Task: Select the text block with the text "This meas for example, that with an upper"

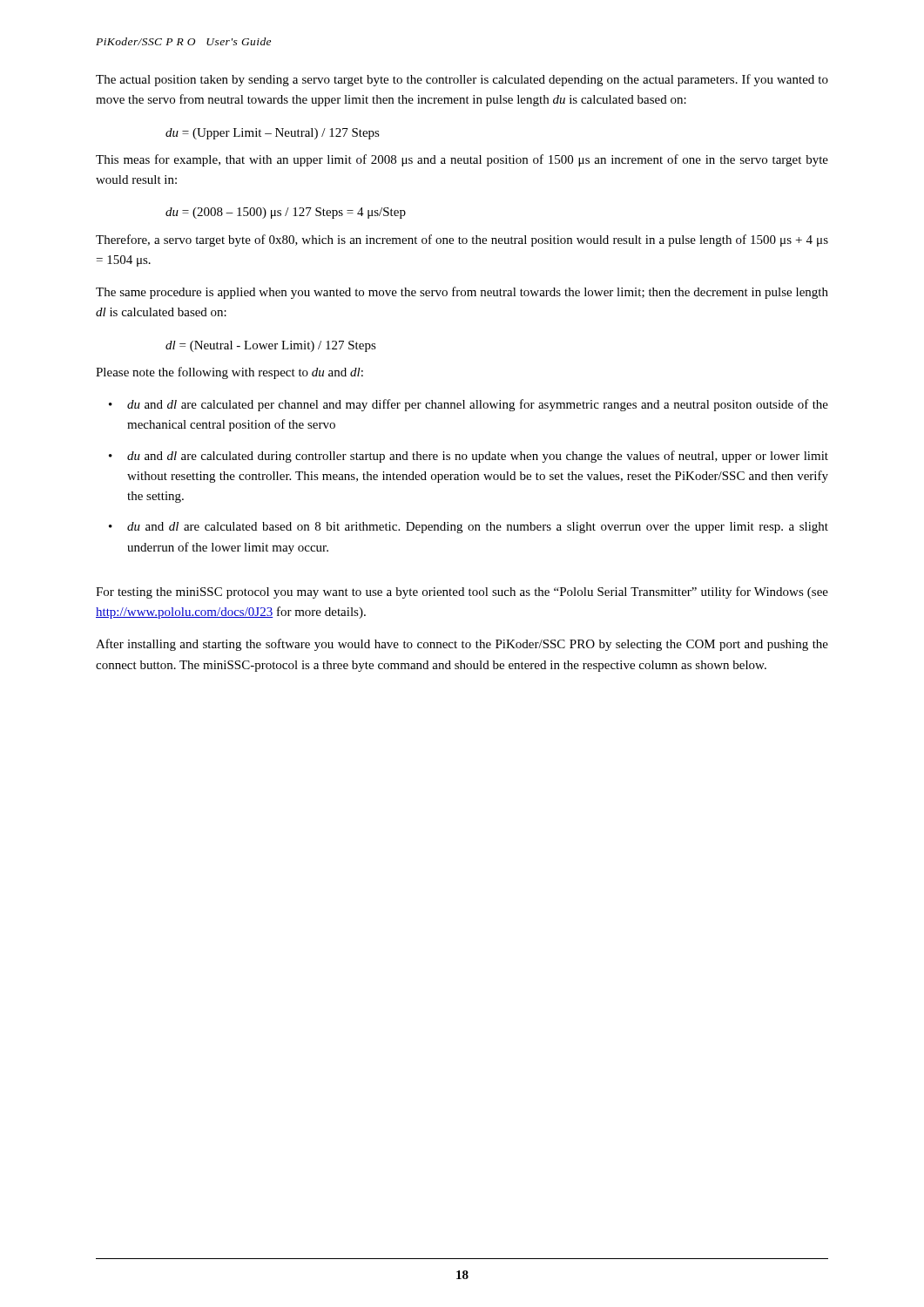Action: tap(462, 170)
